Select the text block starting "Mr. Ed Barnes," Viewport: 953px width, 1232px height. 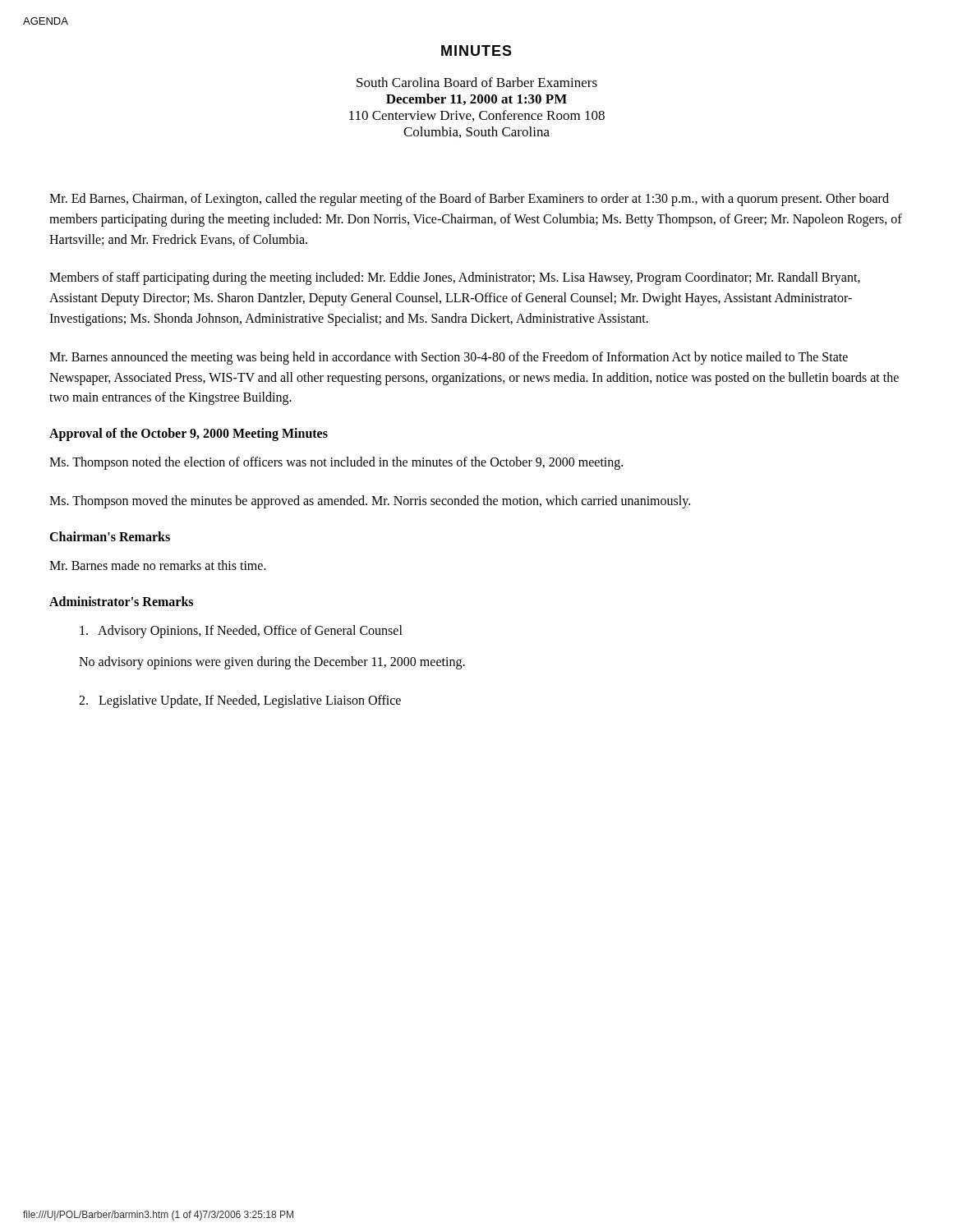click(475, 219)
